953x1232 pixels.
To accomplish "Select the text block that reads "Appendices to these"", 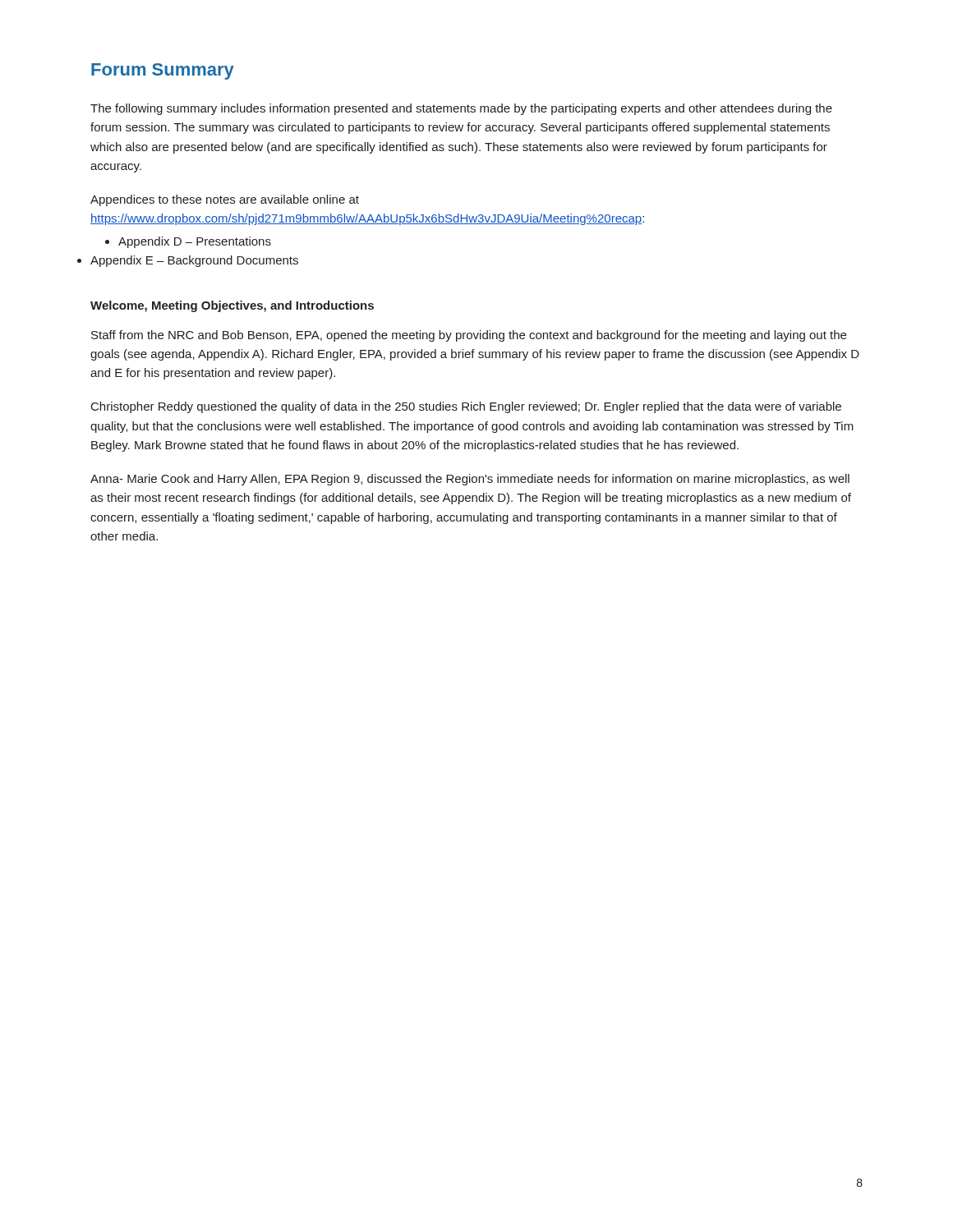I will coord(476,209).
